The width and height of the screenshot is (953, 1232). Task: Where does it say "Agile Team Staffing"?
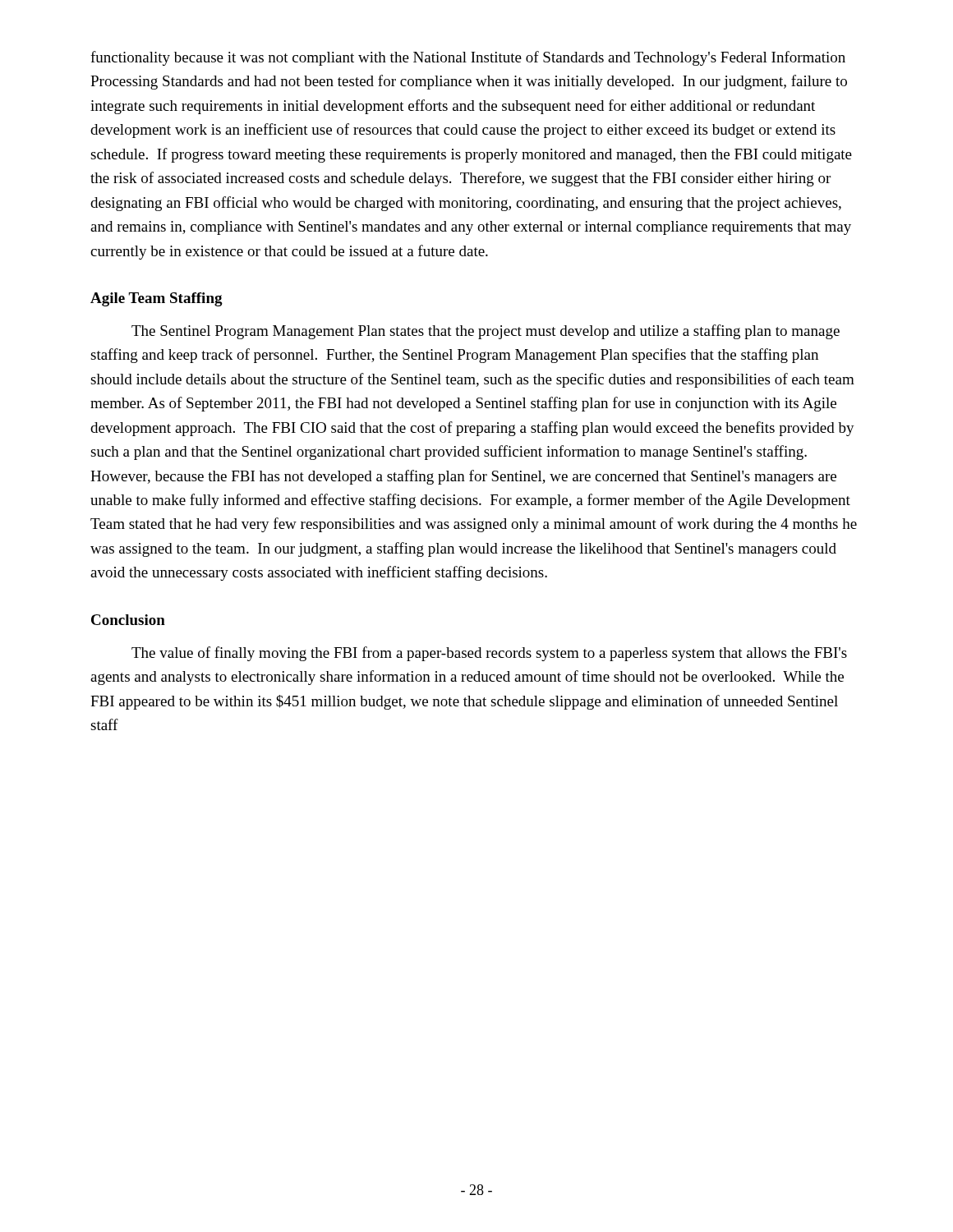point(156,298)
